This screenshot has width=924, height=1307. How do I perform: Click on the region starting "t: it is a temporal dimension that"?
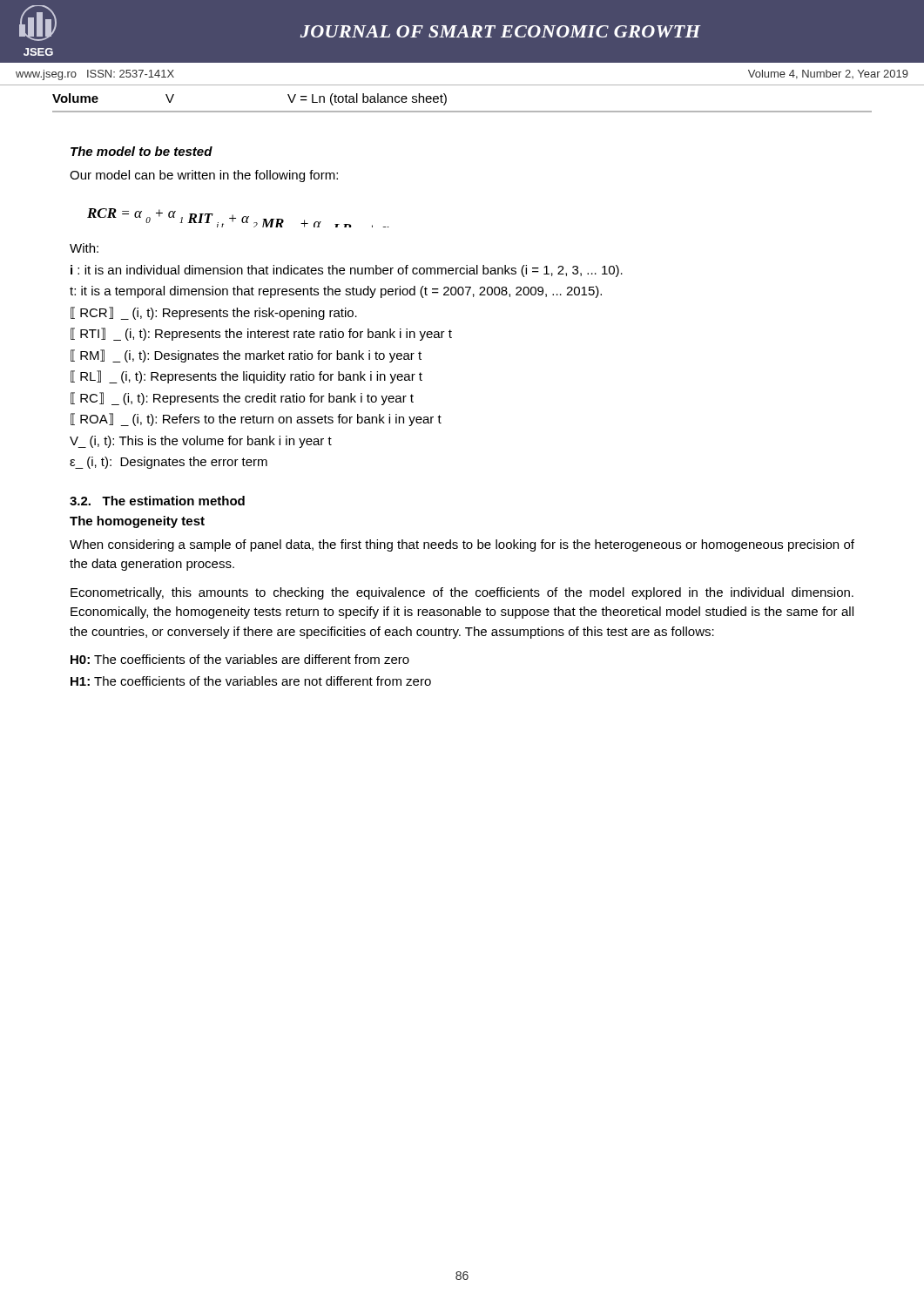coord(336,291)
